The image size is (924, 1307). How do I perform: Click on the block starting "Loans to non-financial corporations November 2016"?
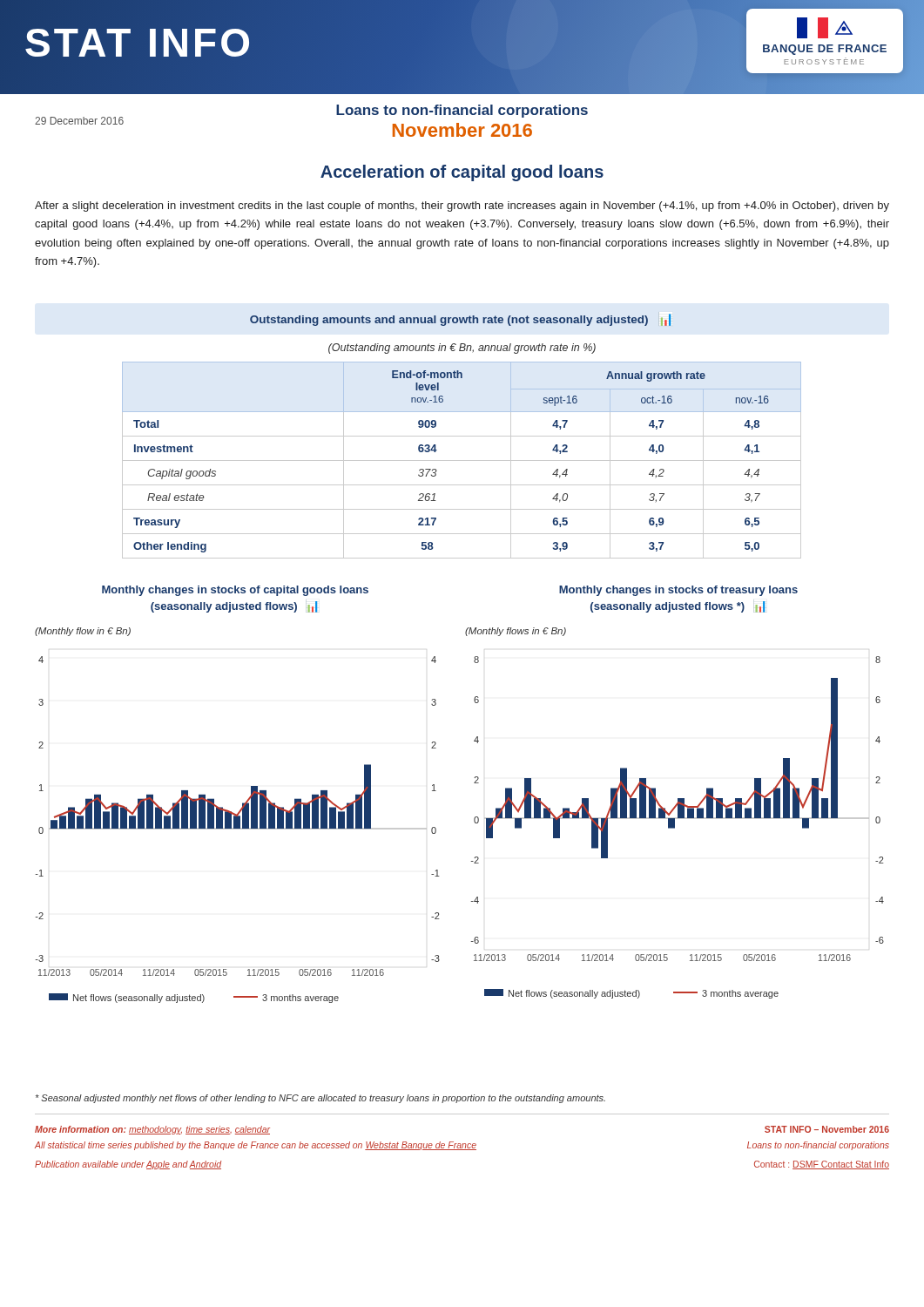(x=462, y=122)
